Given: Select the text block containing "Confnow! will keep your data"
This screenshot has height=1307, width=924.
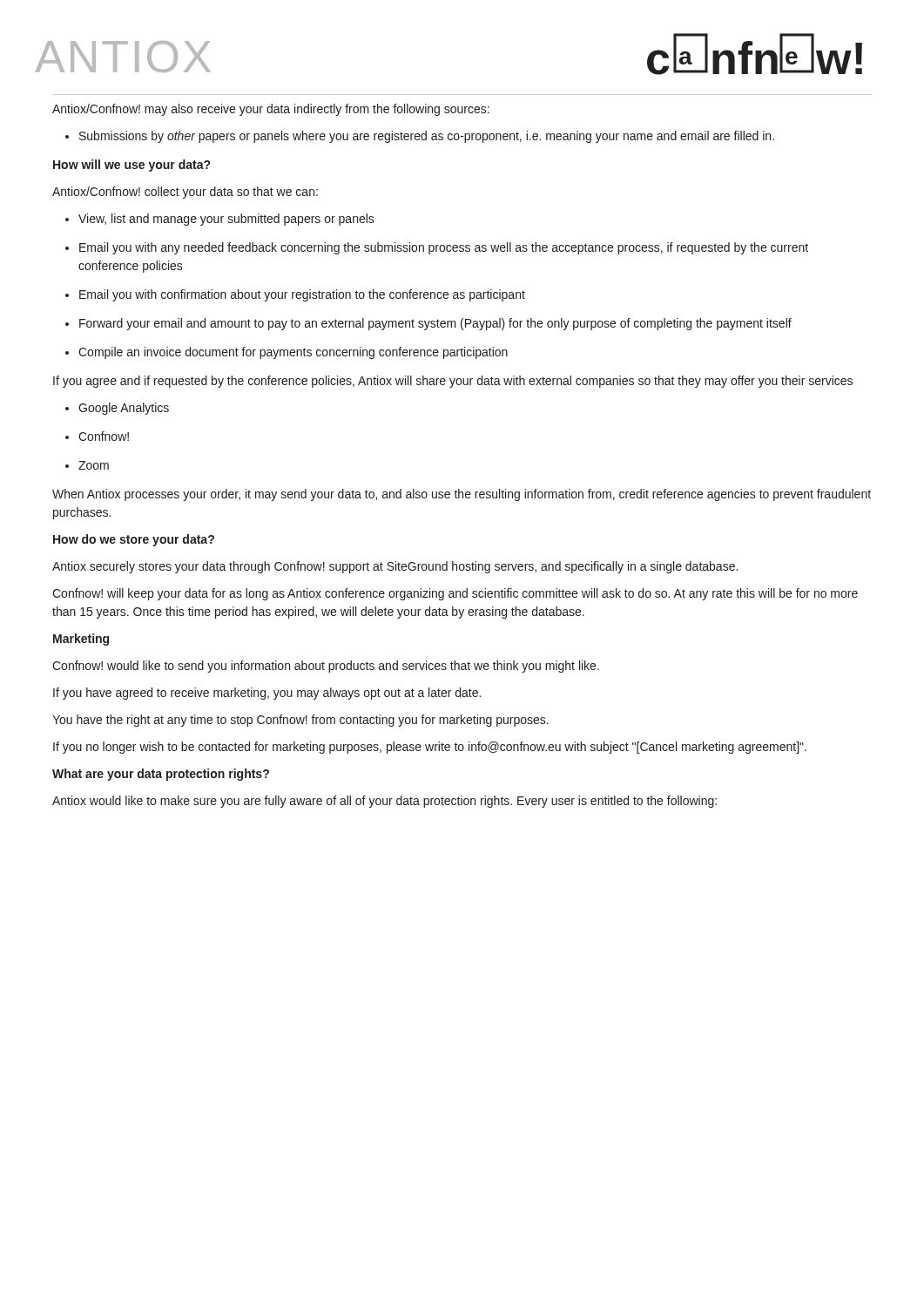Looking at the screenshot, I should pos(462,603).
